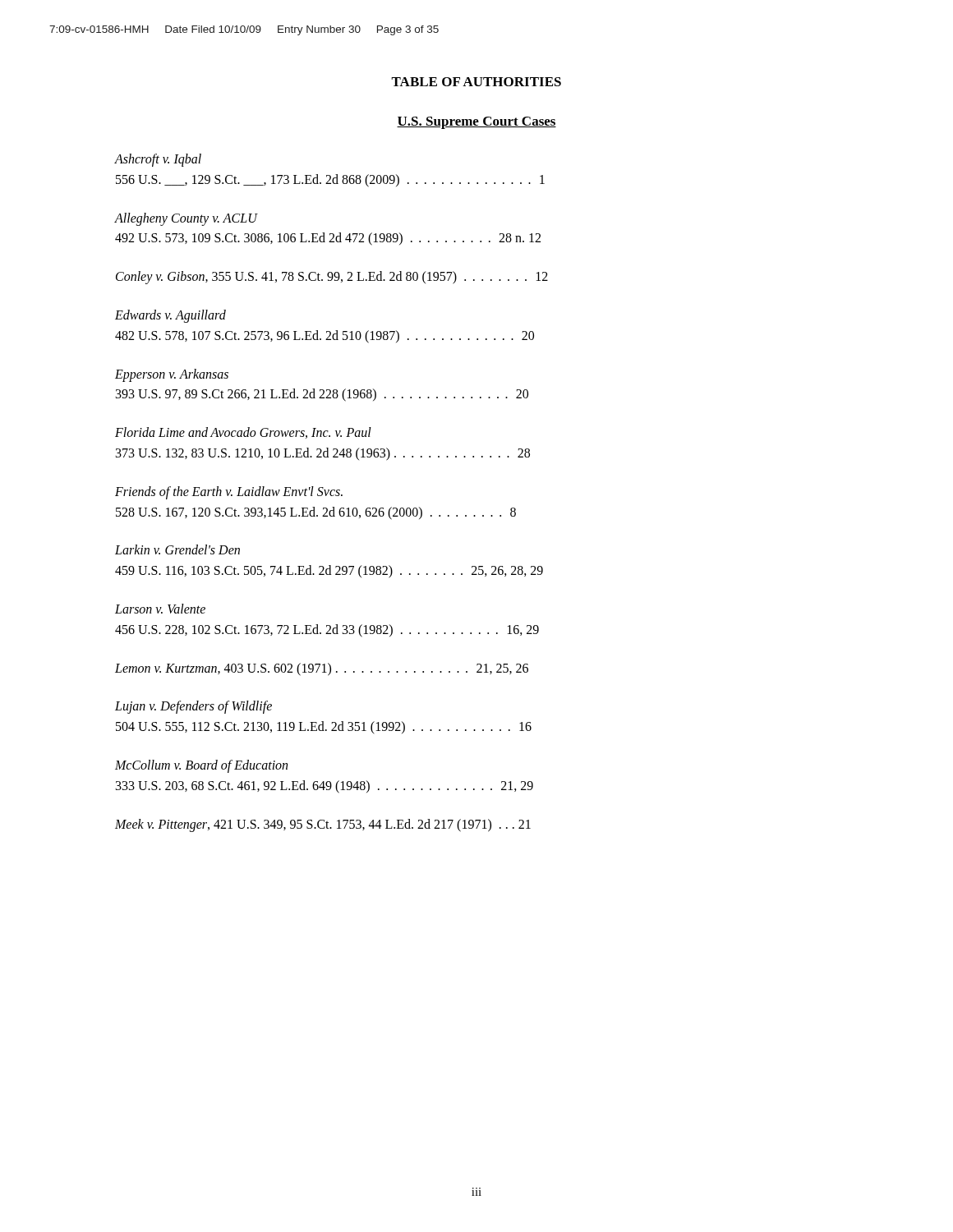
Task: Select the list item with the text "Lemon v. Kurtzman, 403 U.S."
Action: coord(322,668)
